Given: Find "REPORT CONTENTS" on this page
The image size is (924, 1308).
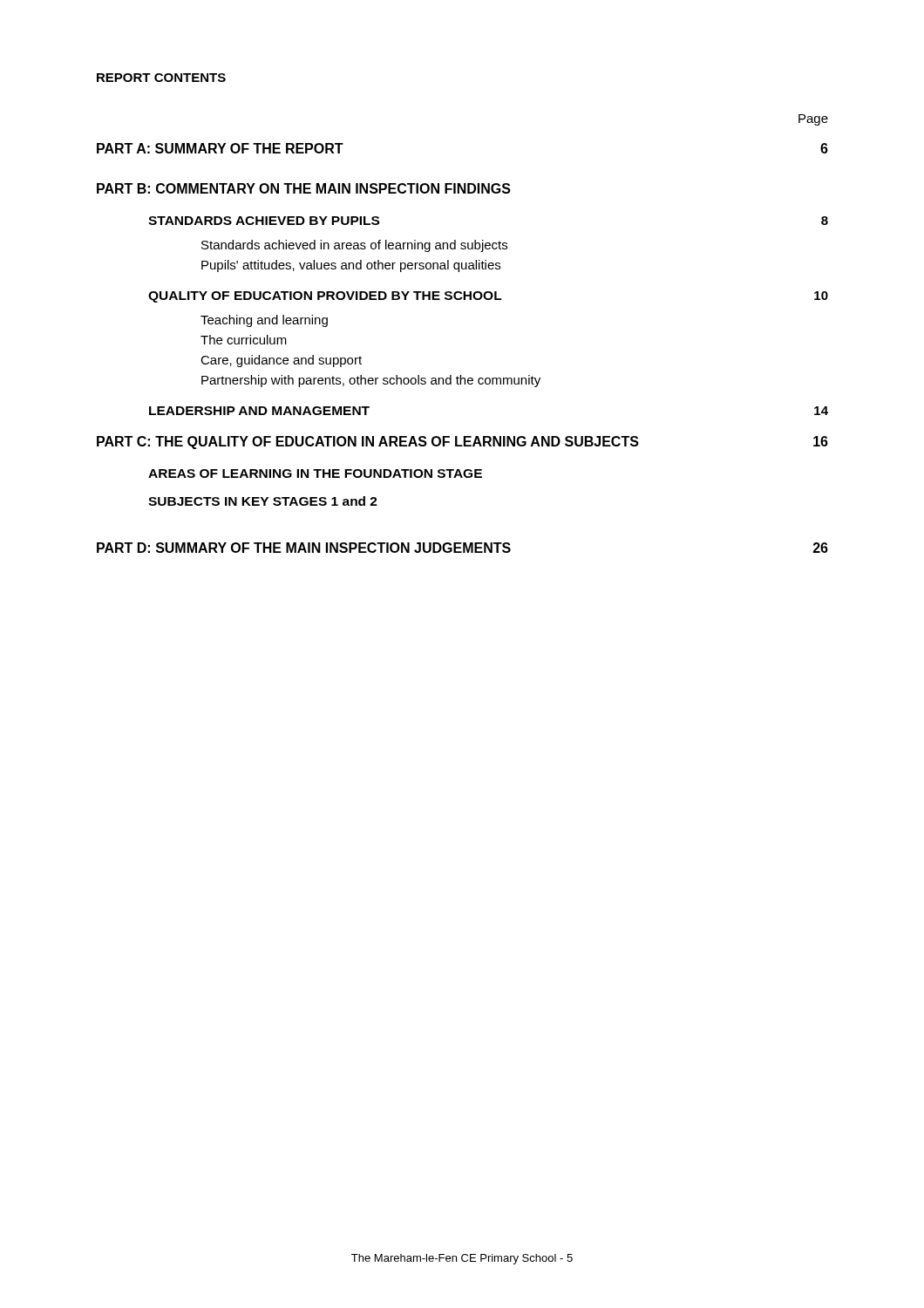Looking at the screenshot, I should click(161, 77).
